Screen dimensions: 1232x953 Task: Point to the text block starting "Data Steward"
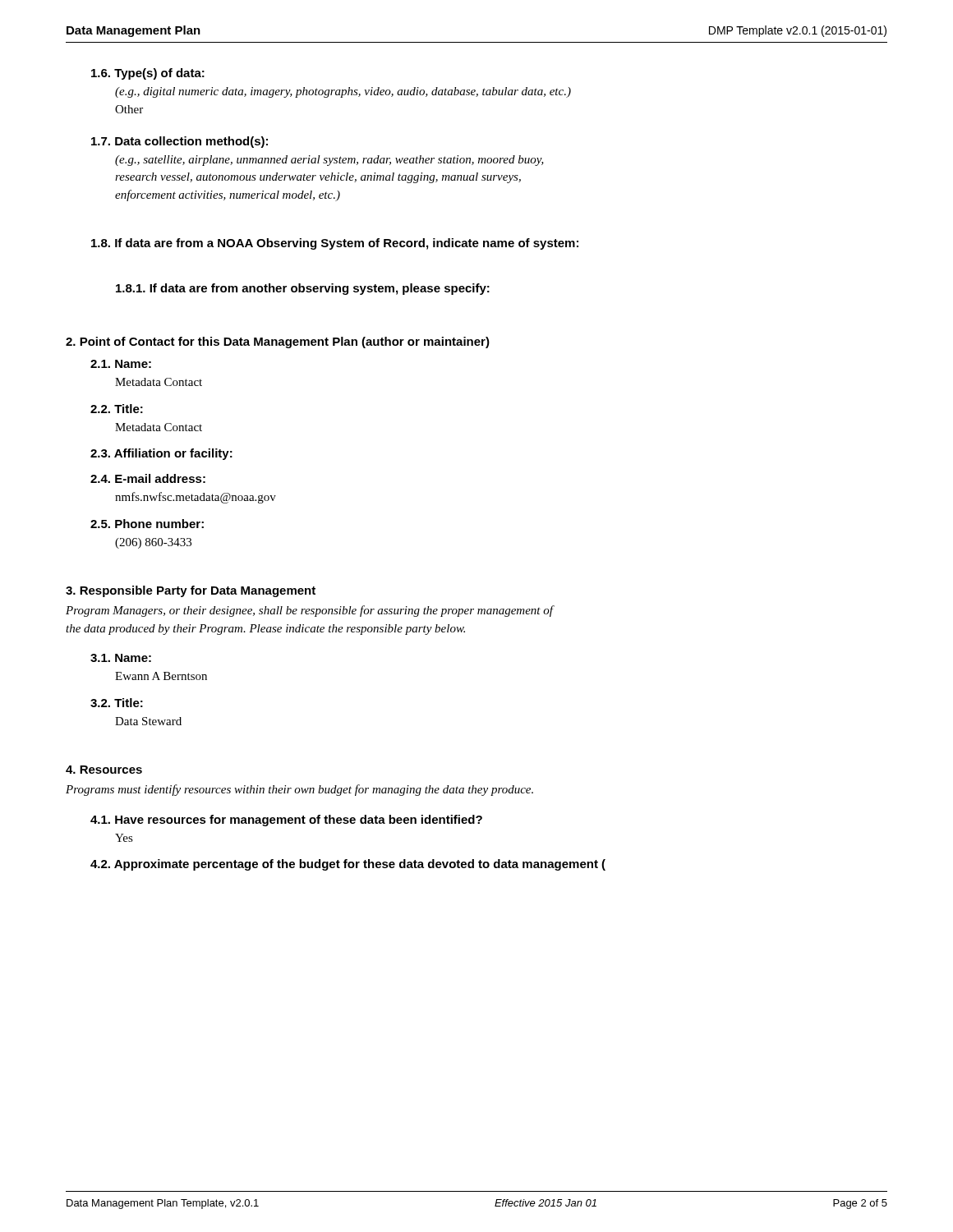pos(148,721)
